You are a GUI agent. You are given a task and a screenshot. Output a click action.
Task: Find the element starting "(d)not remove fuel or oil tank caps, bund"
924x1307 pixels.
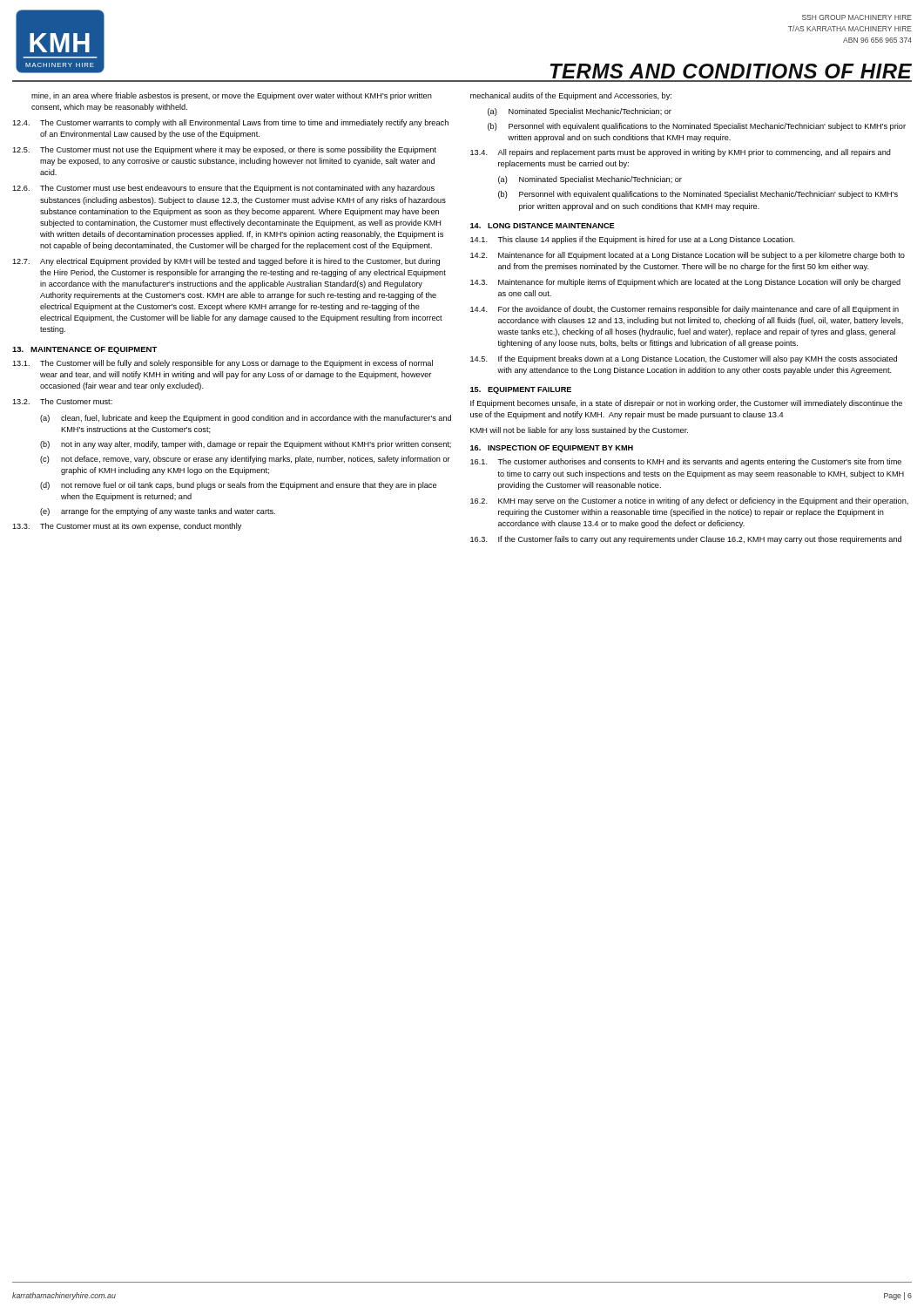[246, 491]
